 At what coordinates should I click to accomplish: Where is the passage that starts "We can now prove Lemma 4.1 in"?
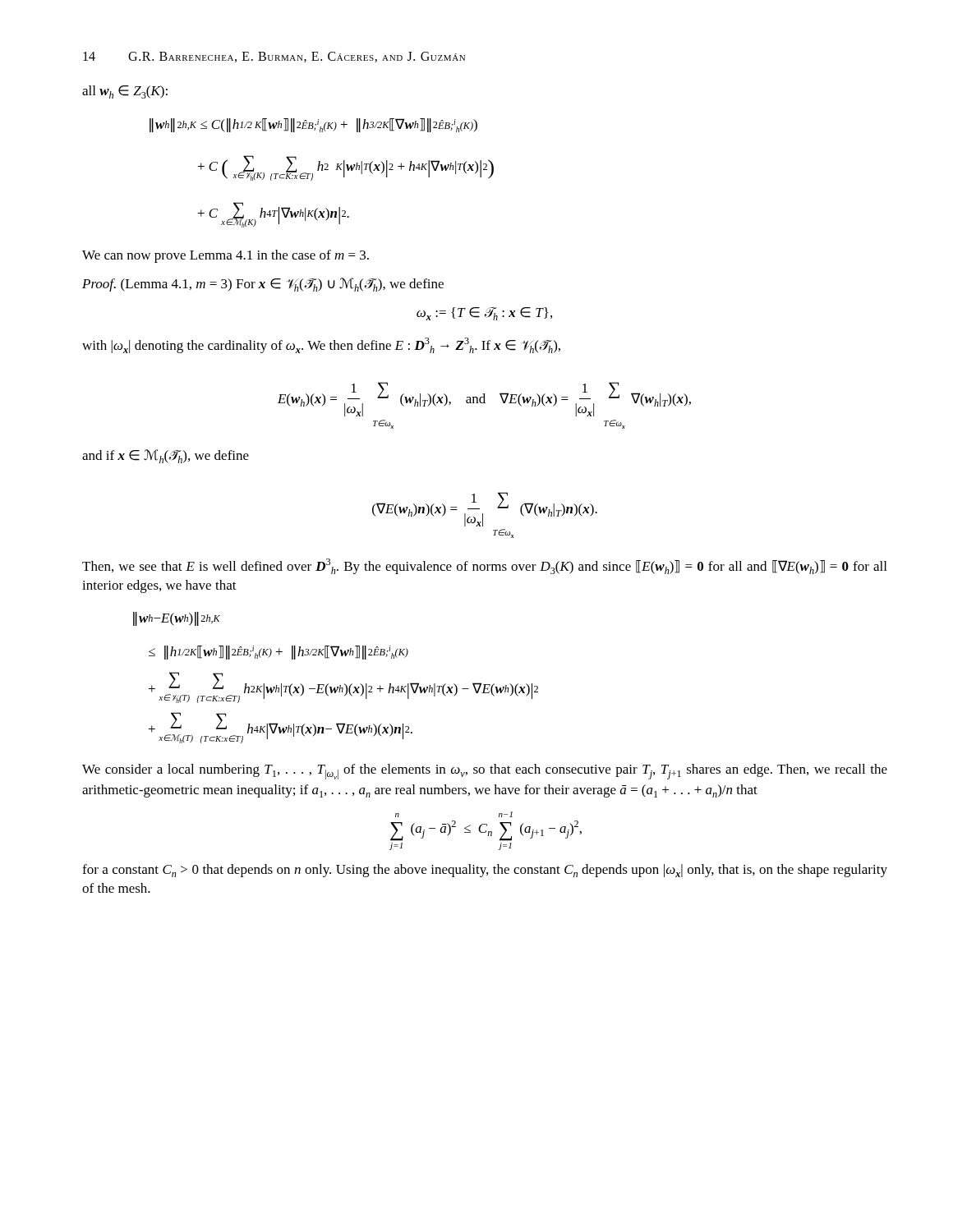pos(226,255)
